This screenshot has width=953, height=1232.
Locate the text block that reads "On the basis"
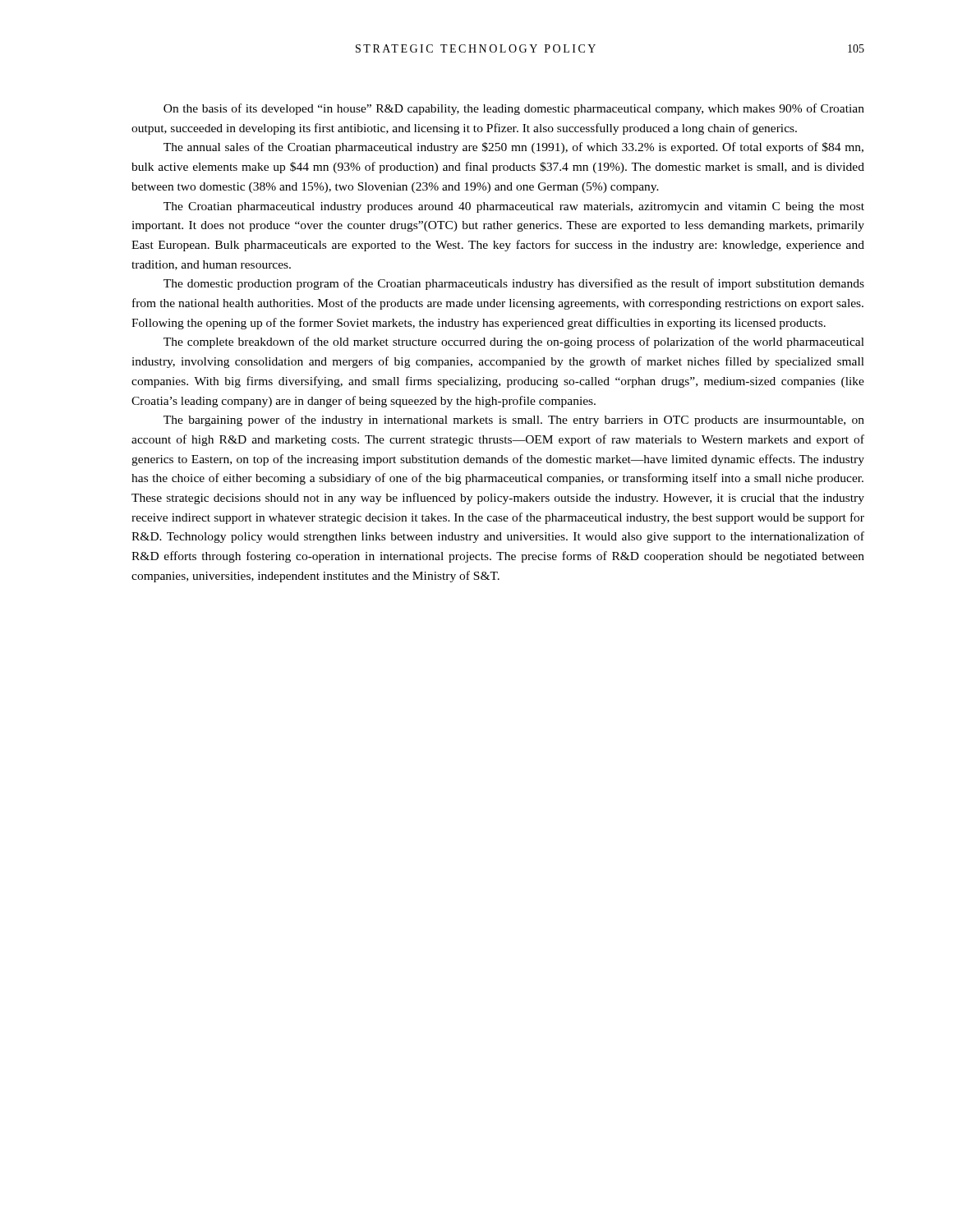pyautogui.click(x=498, y=118)
